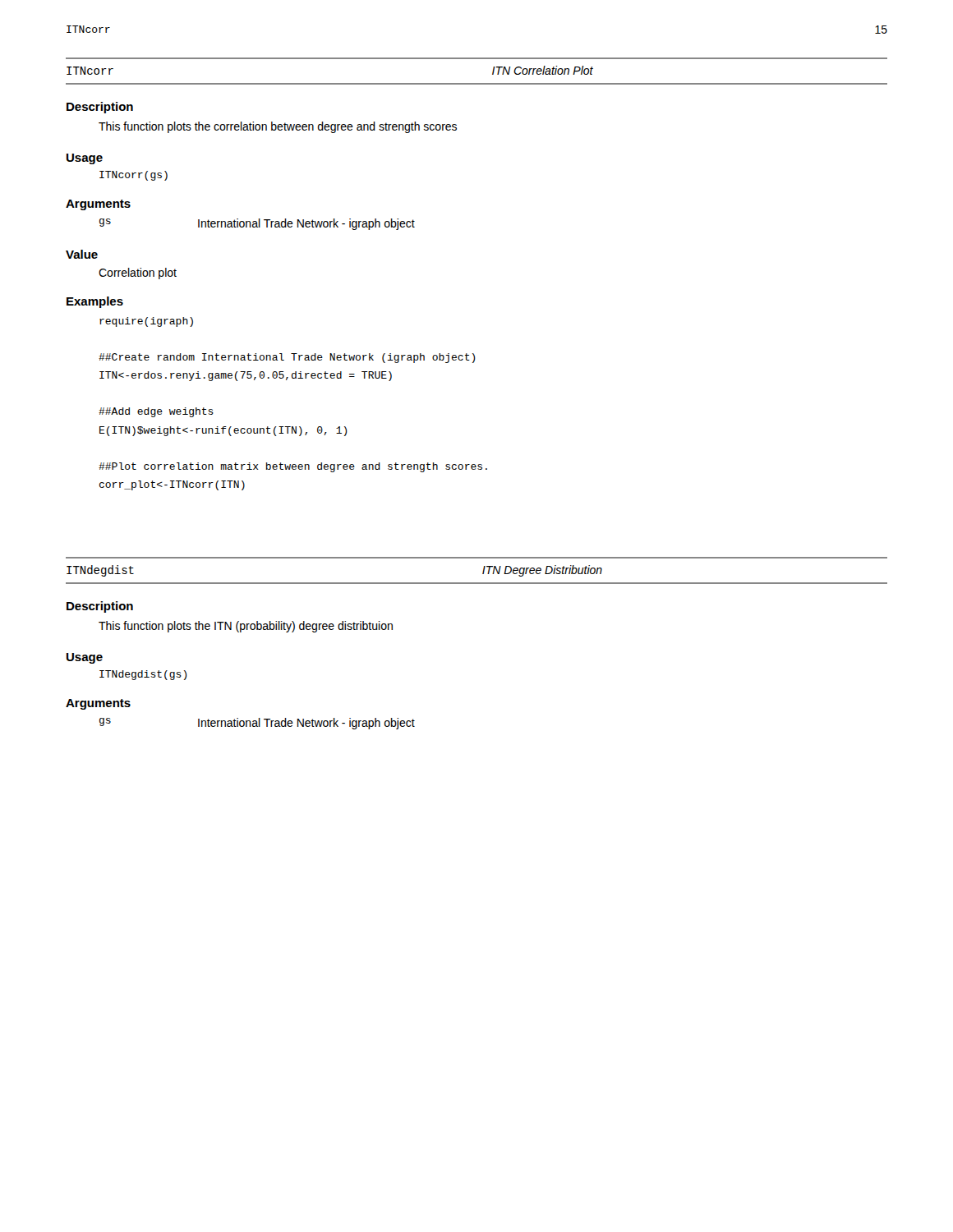Image resolution: width=953 pixels, height=1232 pixels.
Task: Navigate to the element starting "require(igraph) ##Create random International Trade"
Action: click(146, 322)
